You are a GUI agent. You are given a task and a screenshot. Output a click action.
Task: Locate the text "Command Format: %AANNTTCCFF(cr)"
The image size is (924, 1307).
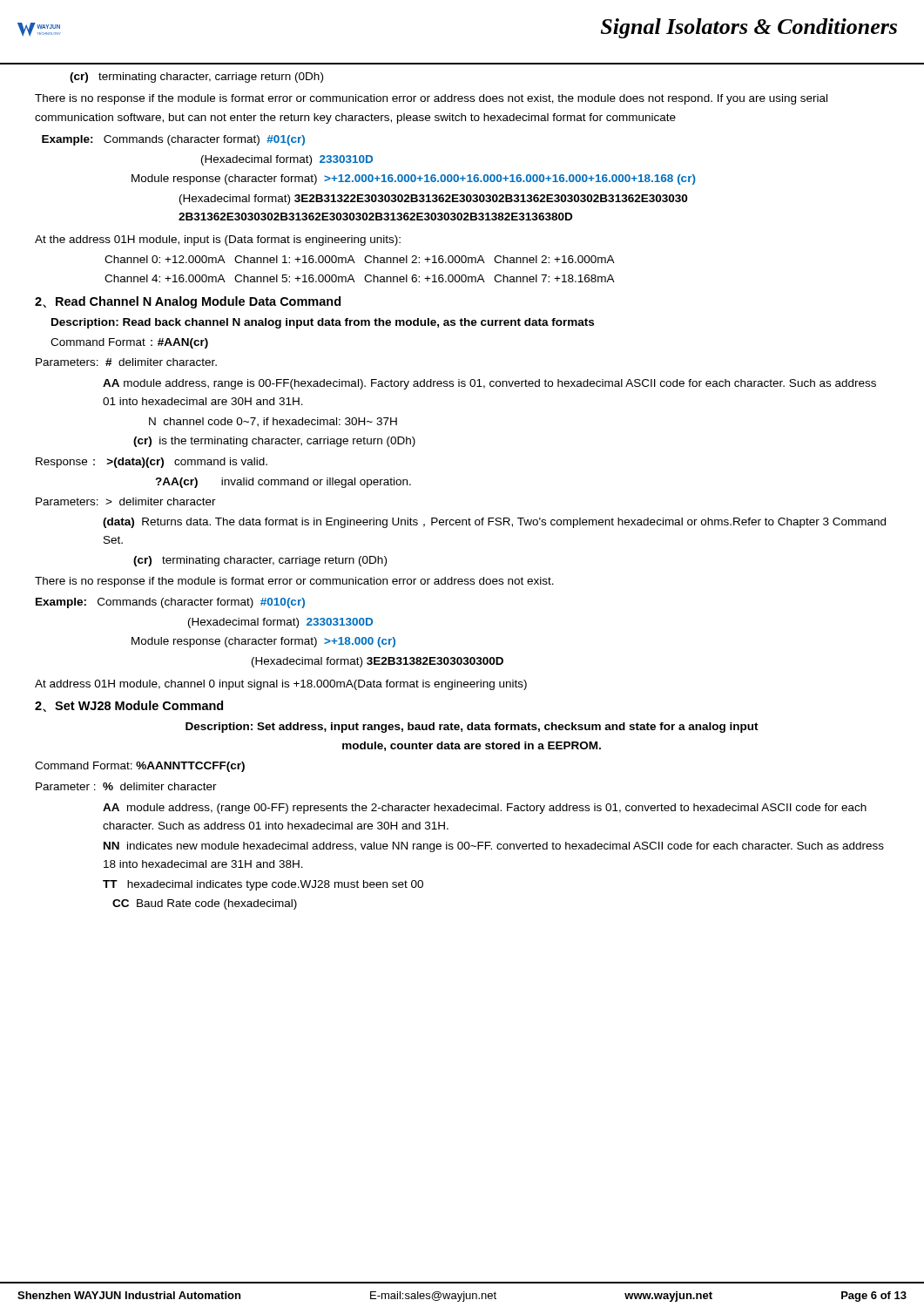click(140, 766)
